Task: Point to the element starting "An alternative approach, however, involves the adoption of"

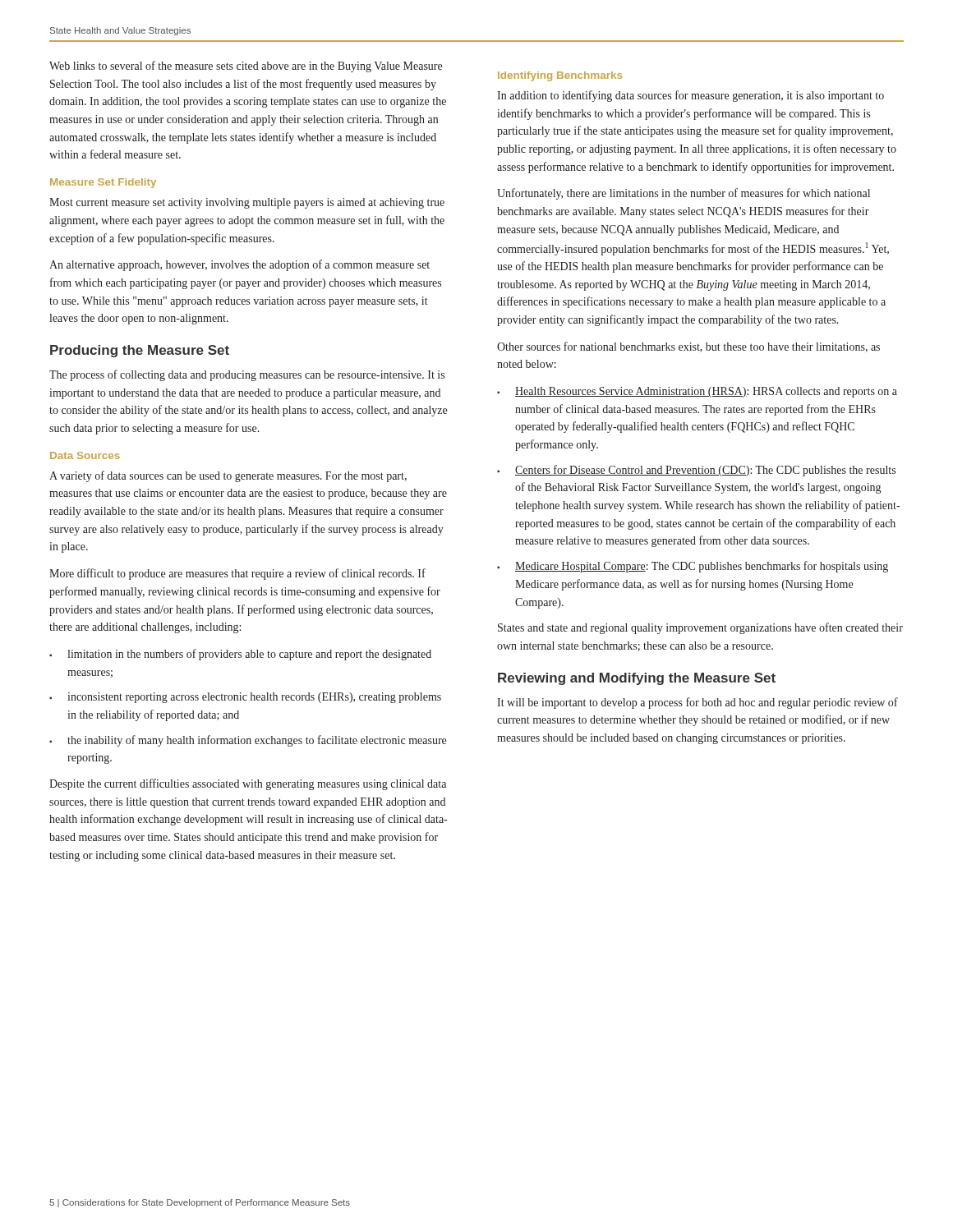Action: pyautogui.click(x=251, y=292)
